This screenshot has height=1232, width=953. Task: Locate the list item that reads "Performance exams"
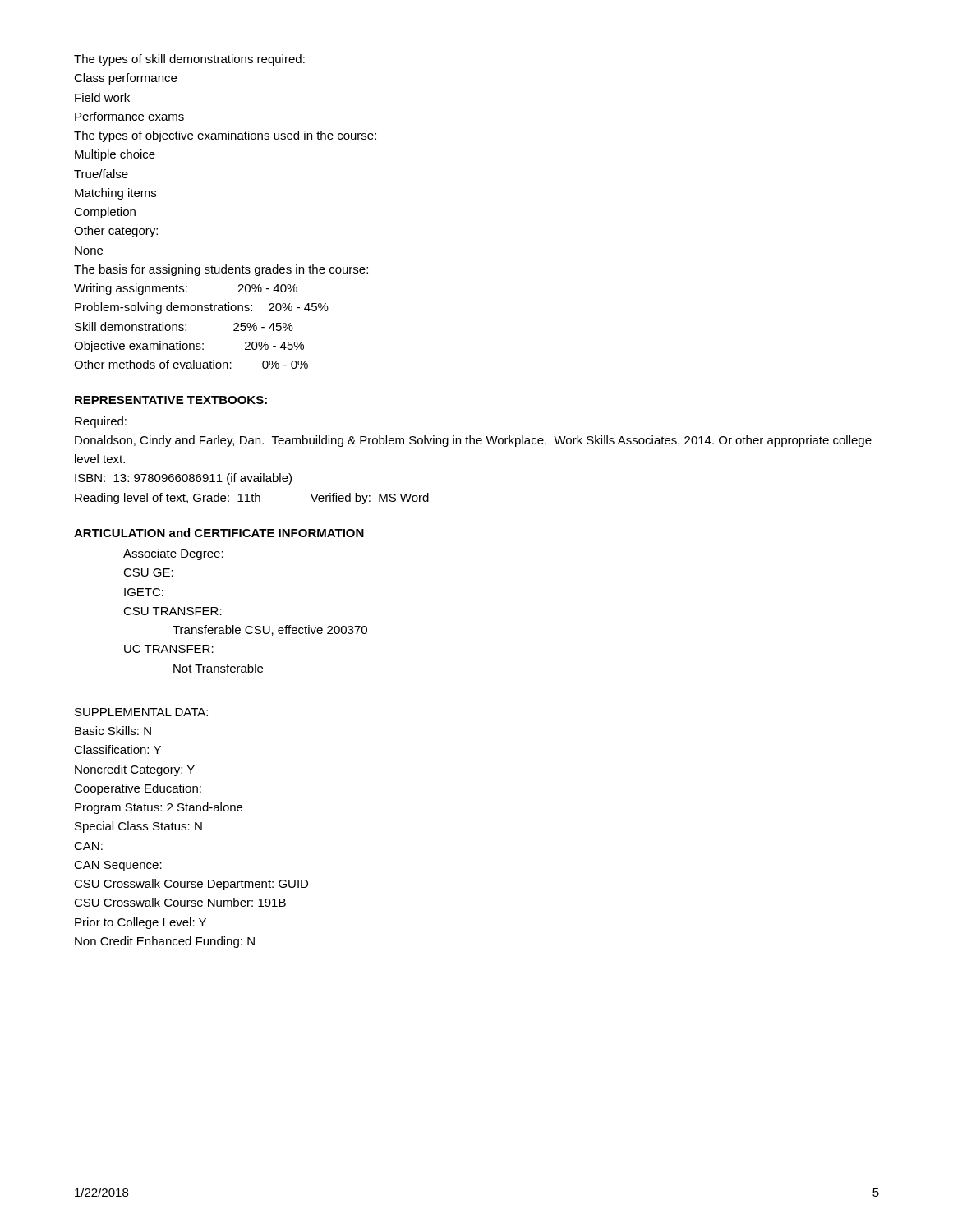[129, 116]
